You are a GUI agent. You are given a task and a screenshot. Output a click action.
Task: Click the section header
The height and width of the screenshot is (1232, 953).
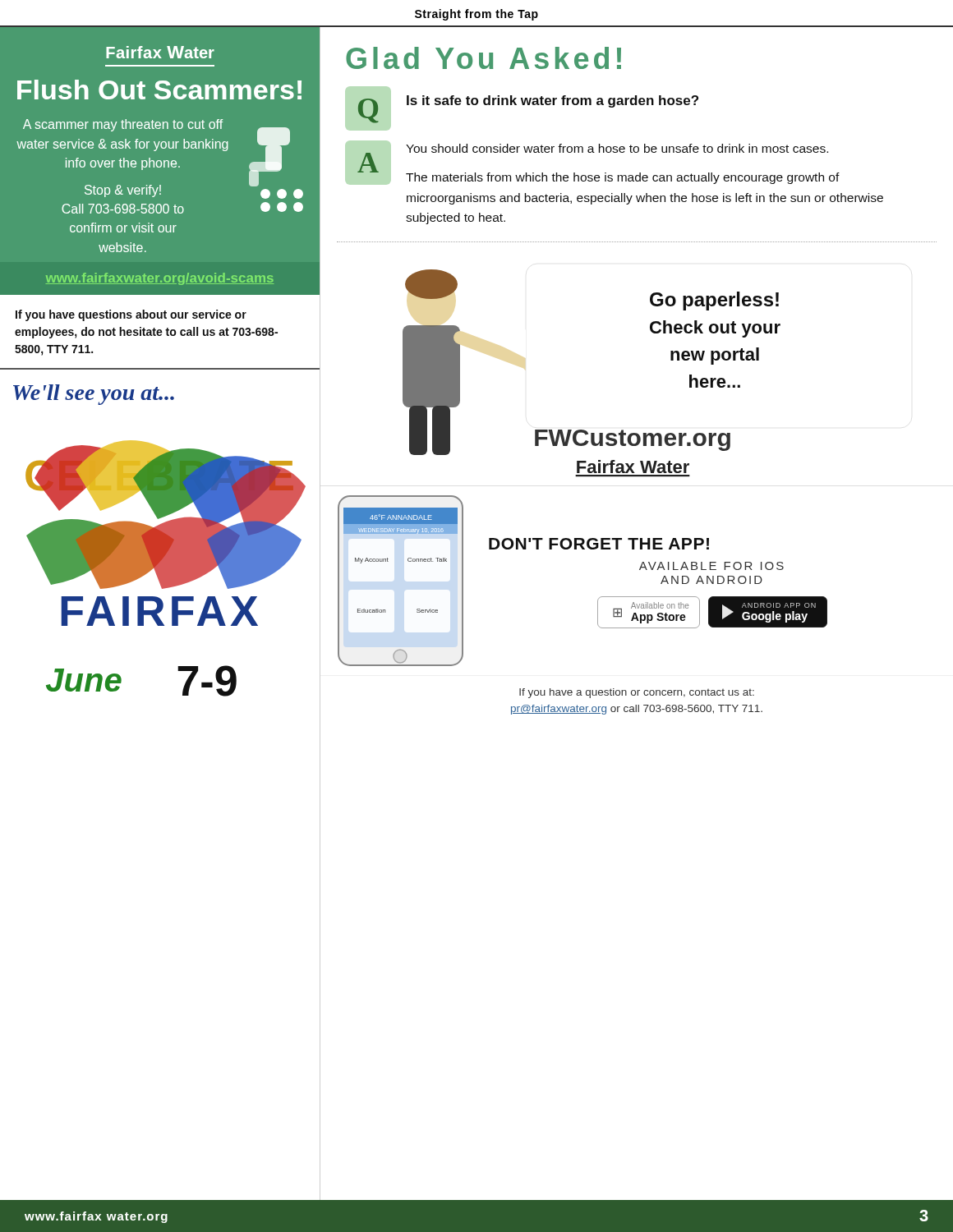[486, 59]
